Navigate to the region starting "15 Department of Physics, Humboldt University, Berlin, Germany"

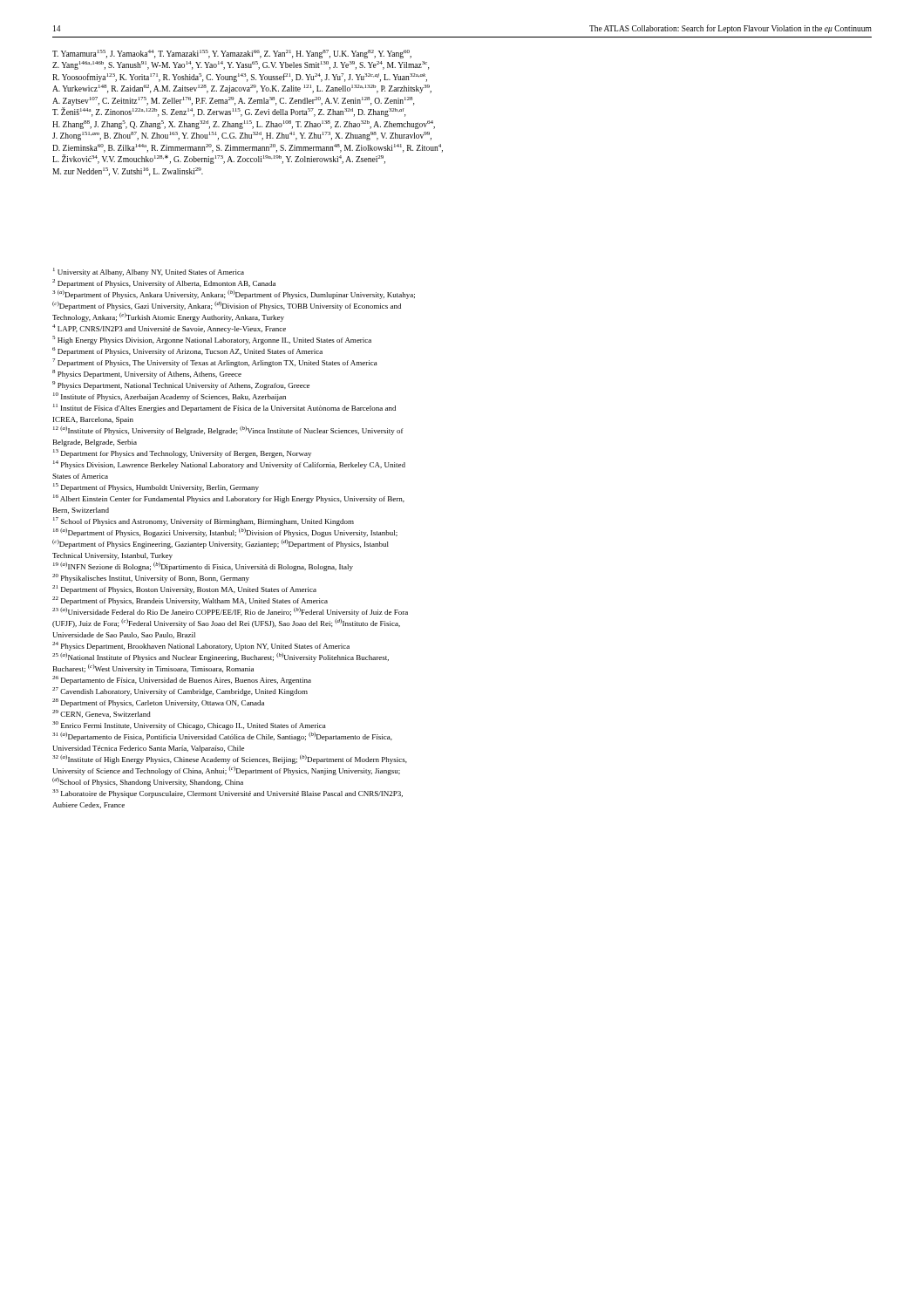pos(156,487)
